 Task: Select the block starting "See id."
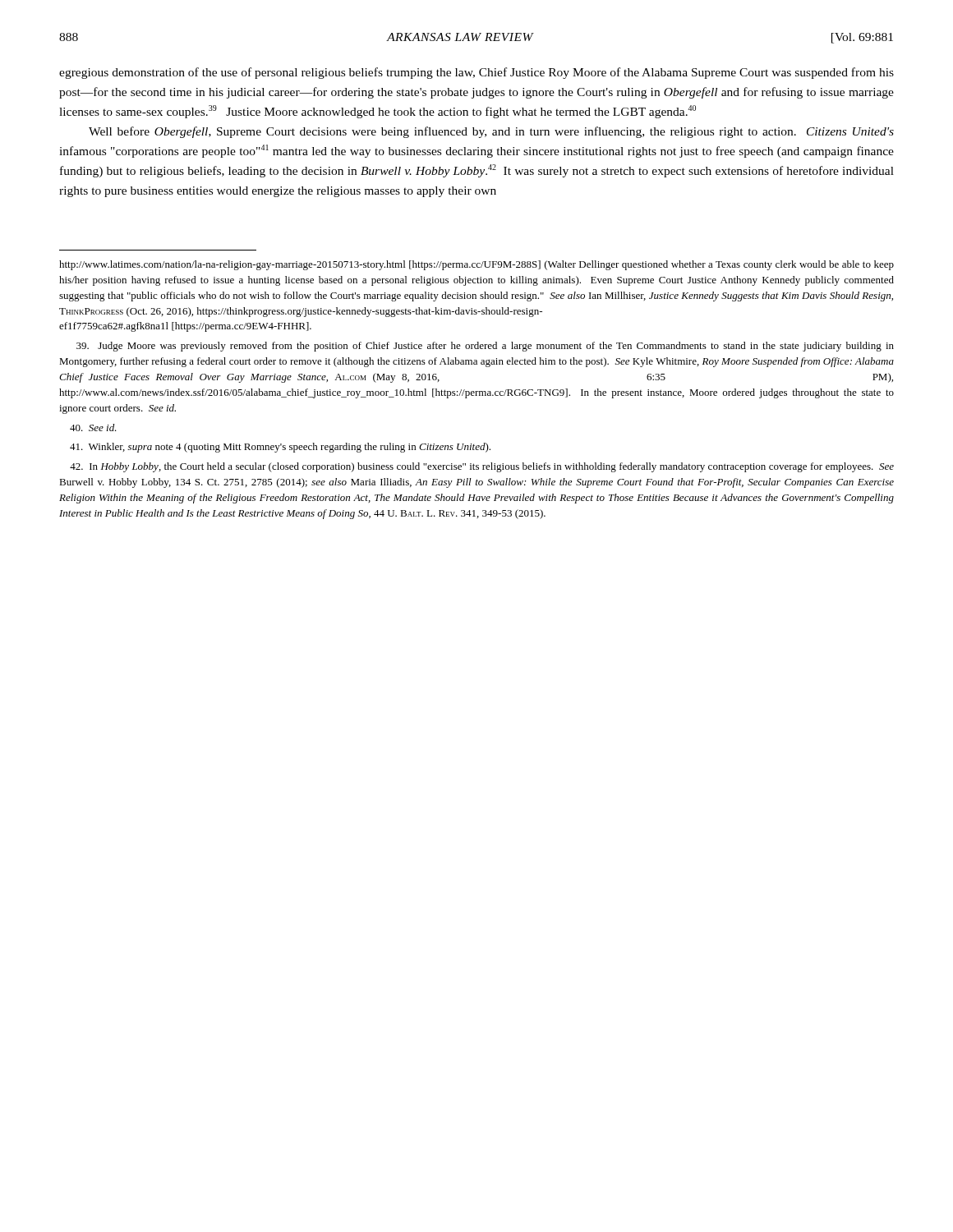tap(93, 428)
